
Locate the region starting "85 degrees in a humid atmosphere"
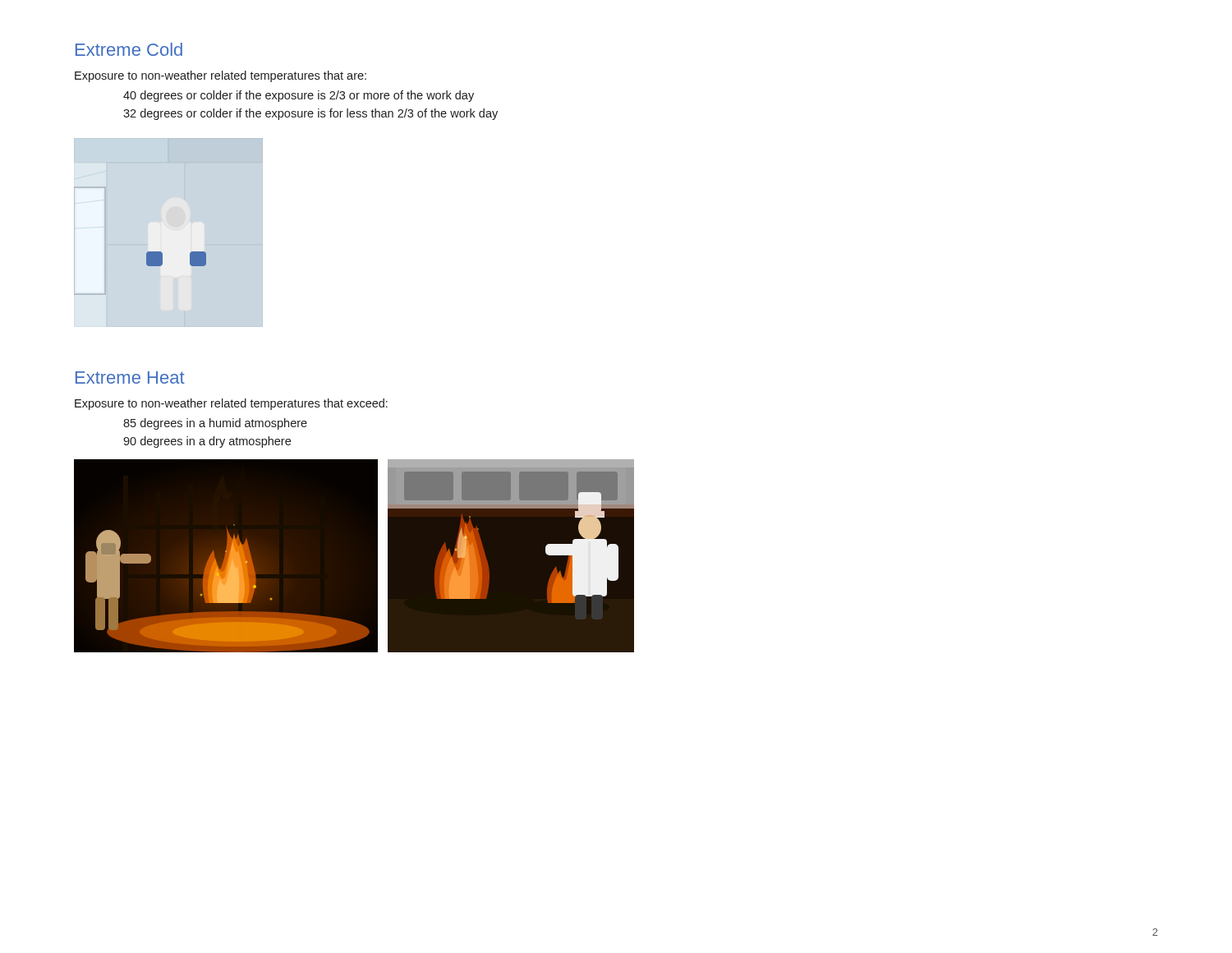[215, 424]
